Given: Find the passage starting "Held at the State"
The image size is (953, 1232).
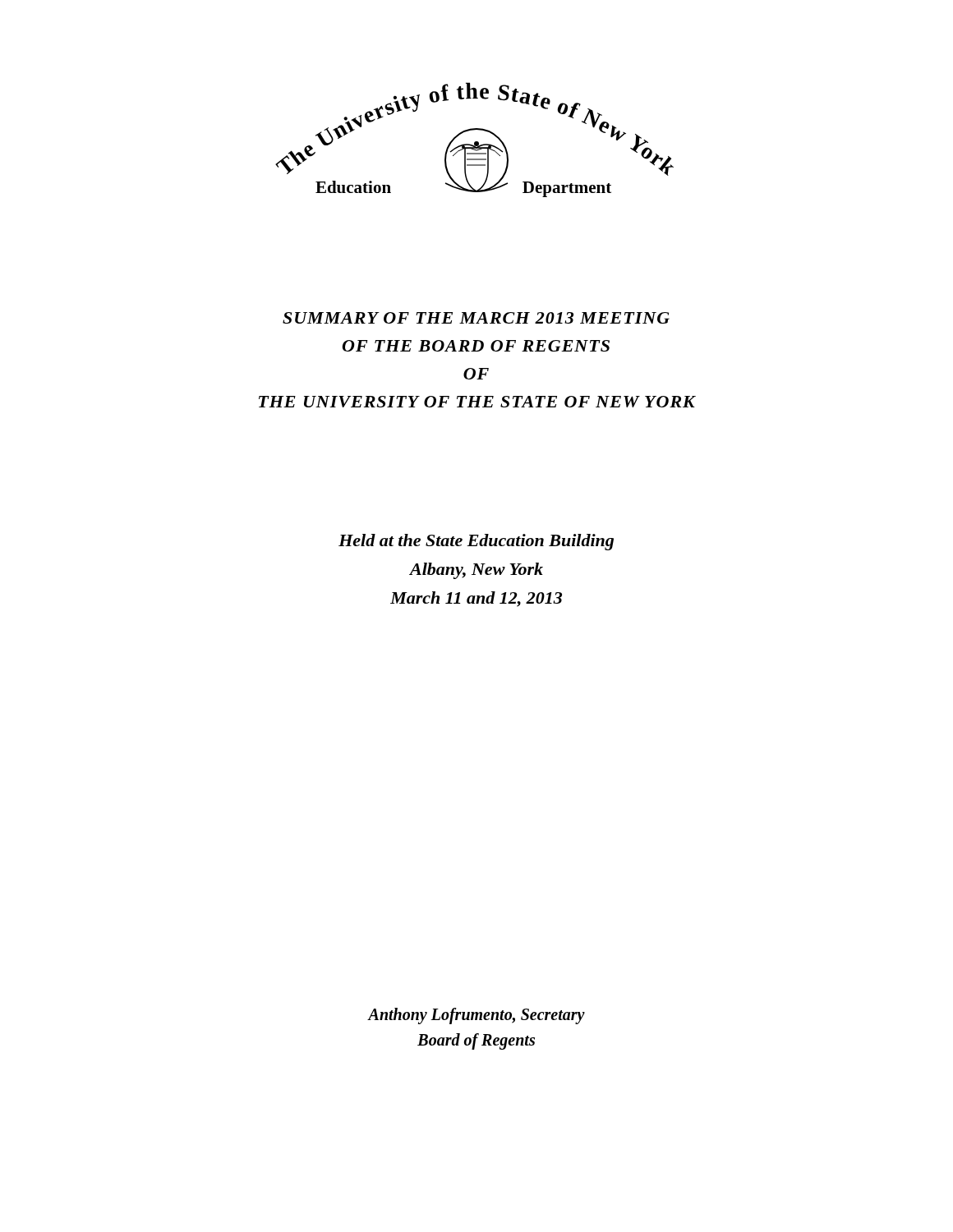Looking at the screenshot, I should pyautogui.click(x=476, y=569).
